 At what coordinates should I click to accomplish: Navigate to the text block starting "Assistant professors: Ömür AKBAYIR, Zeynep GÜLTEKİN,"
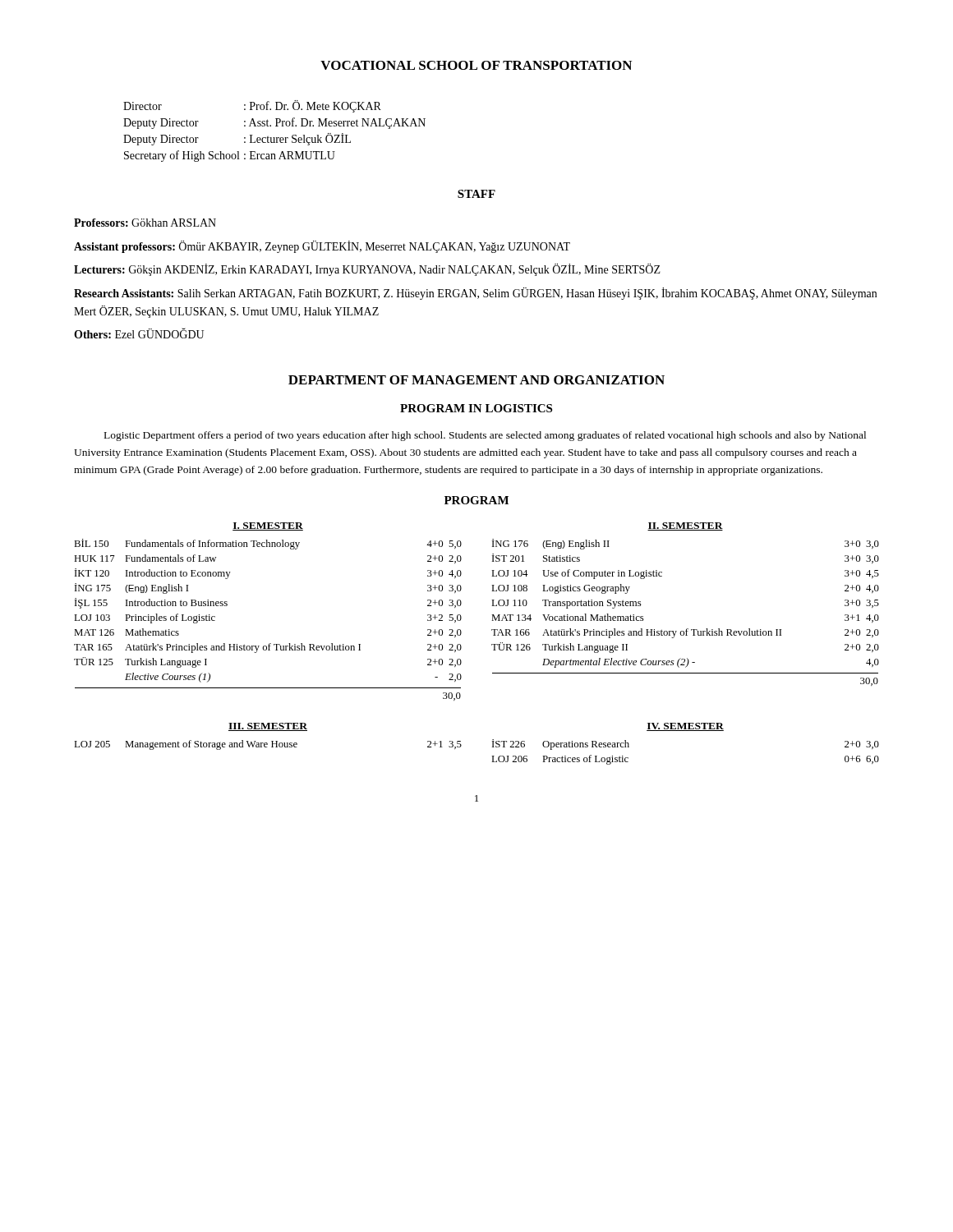pos(322,247)
